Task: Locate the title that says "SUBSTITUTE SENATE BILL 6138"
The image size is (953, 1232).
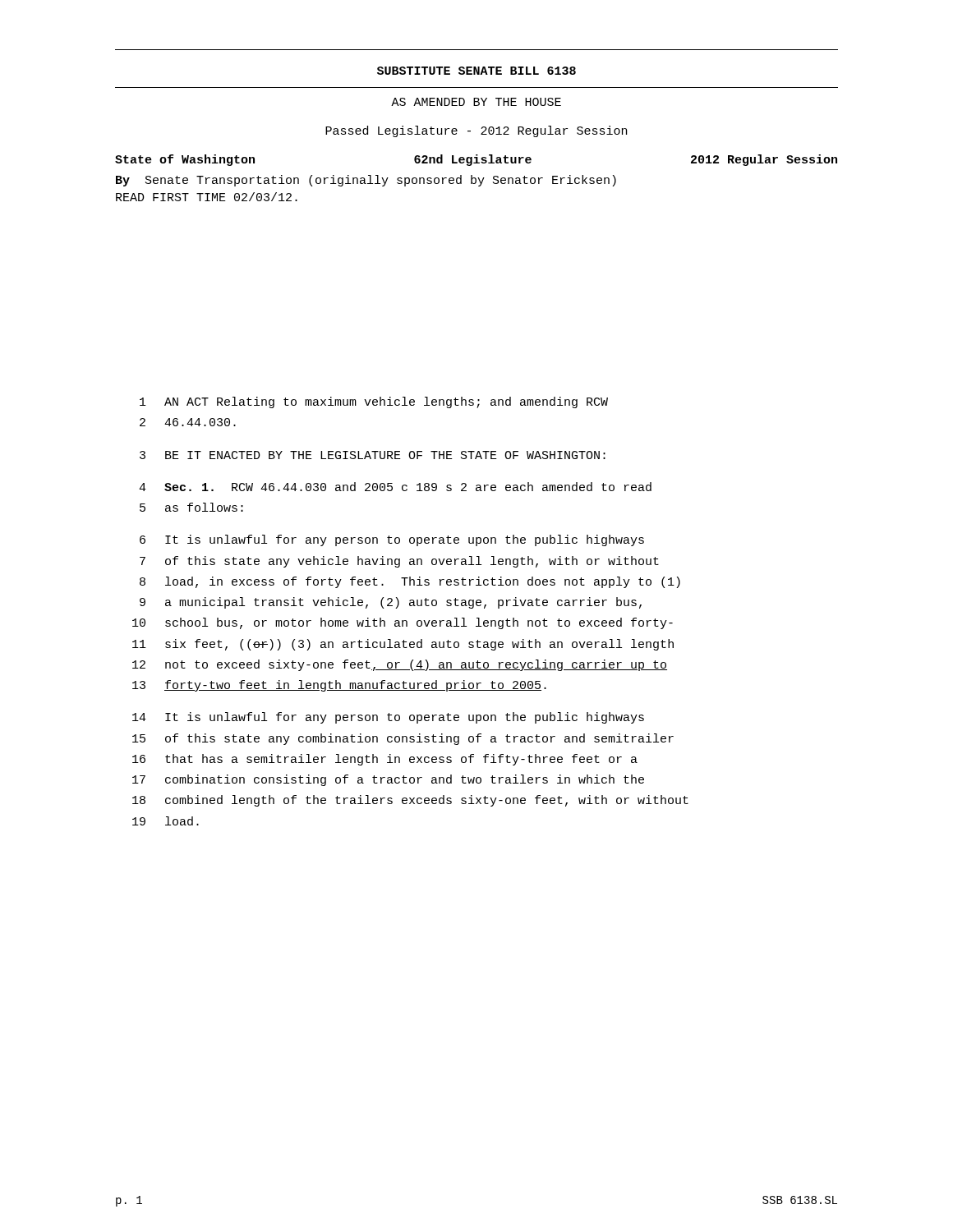Action: 476,72
